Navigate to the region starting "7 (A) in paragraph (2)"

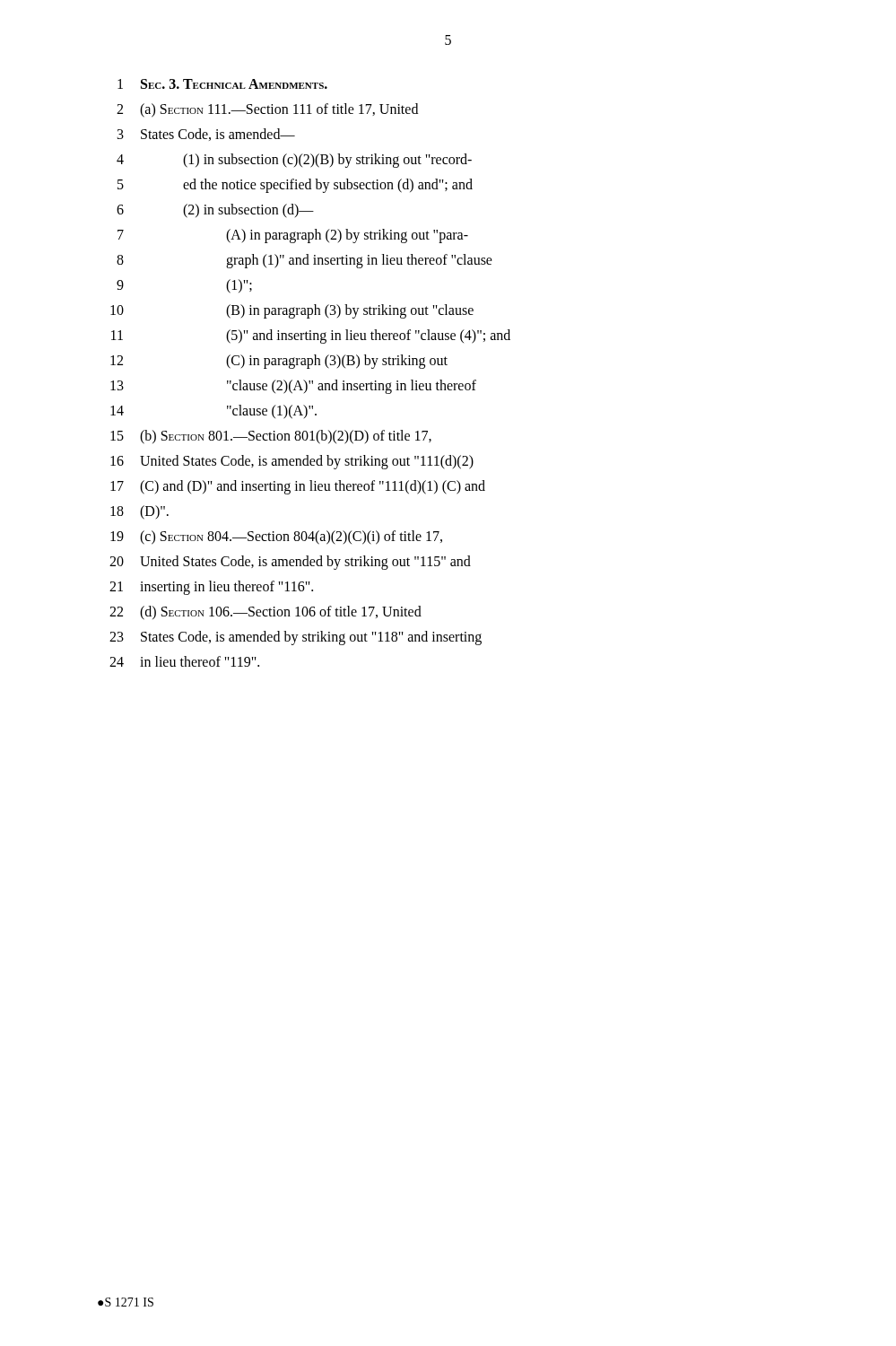click(461, 235)
